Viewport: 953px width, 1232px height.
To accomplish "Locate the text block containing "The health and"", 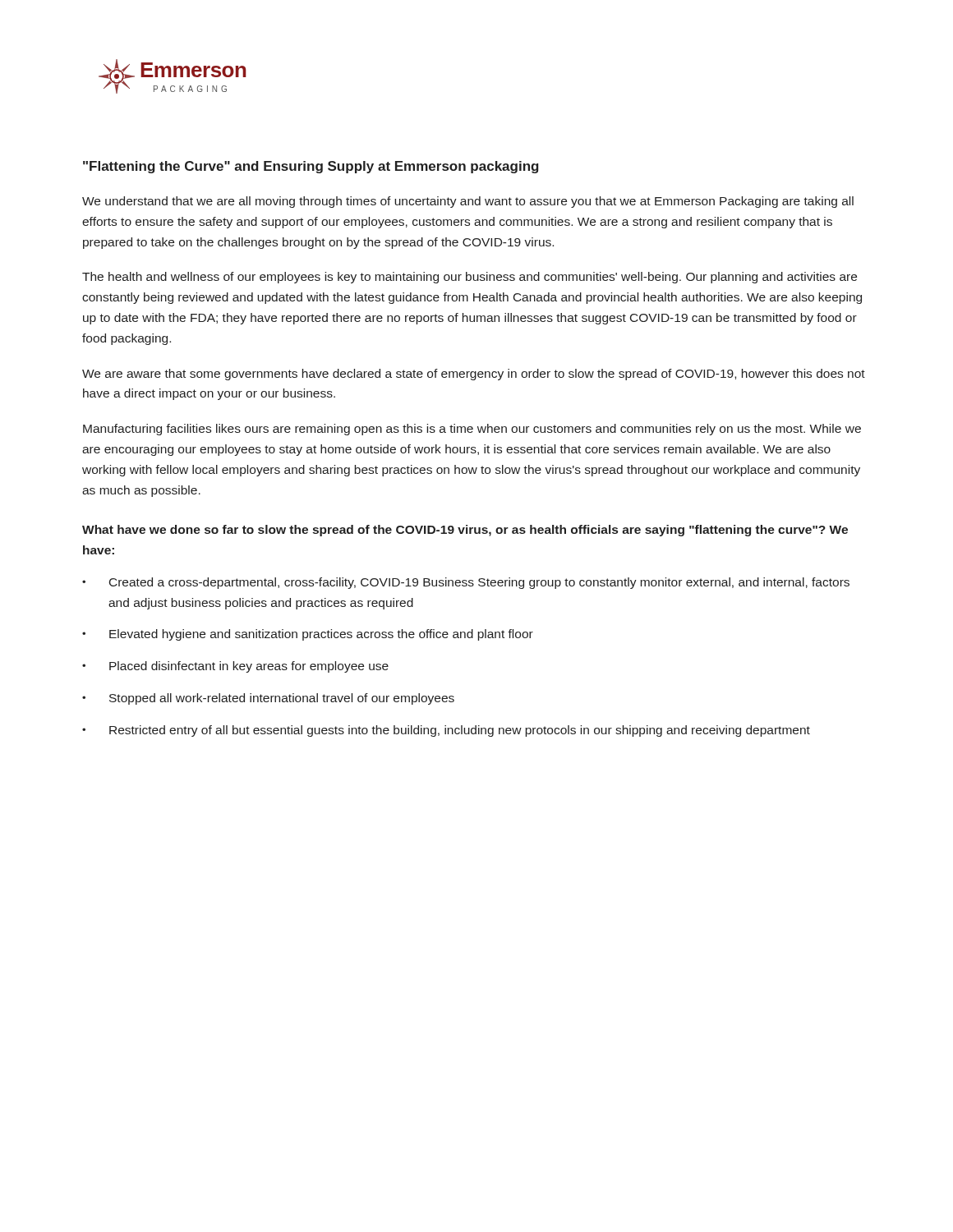I will click(x=472, y=307).
